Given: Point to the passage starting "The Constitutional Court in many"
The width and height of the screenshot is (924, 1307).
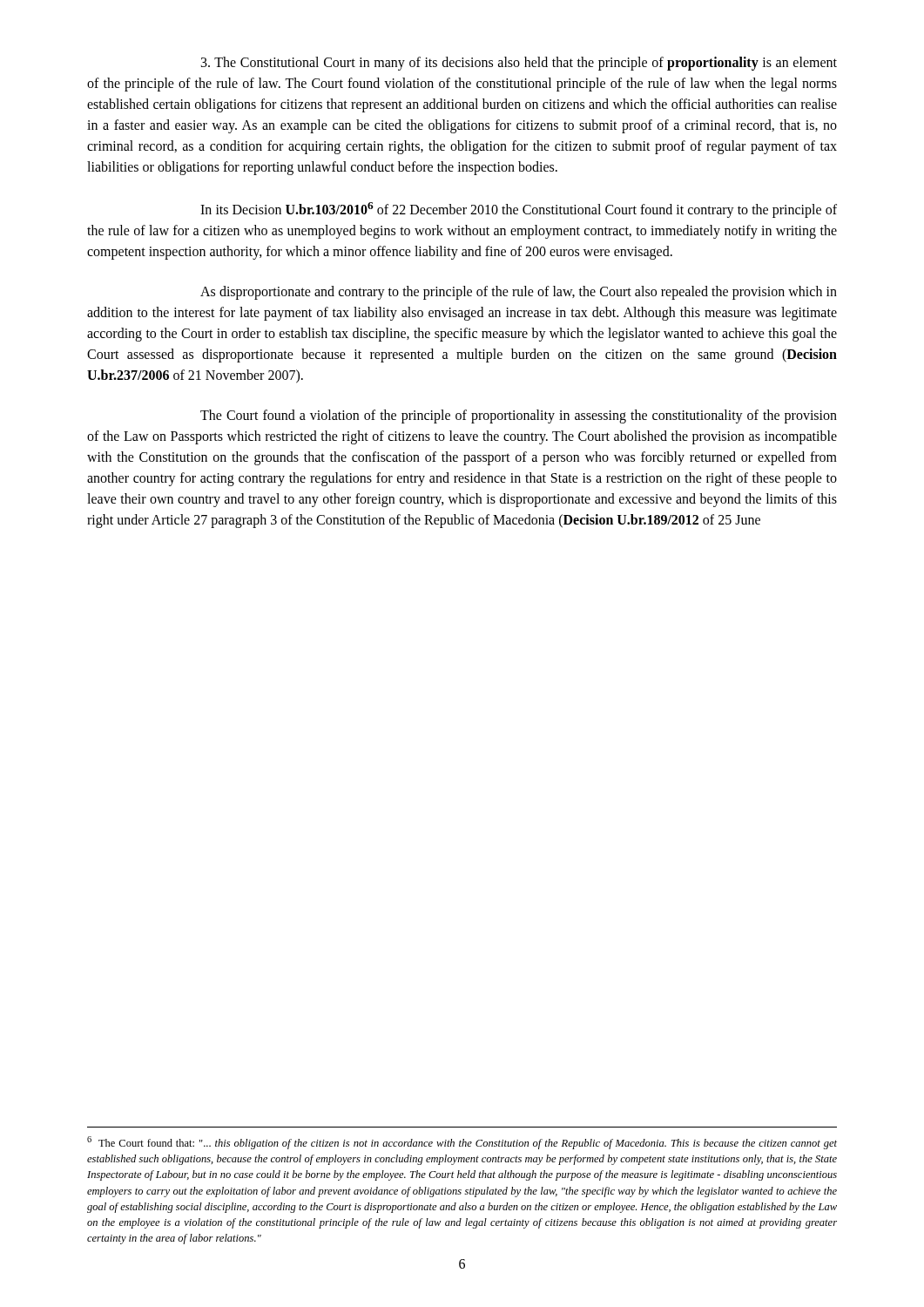Looking at the screenshot, I should (x=462, y=115).
